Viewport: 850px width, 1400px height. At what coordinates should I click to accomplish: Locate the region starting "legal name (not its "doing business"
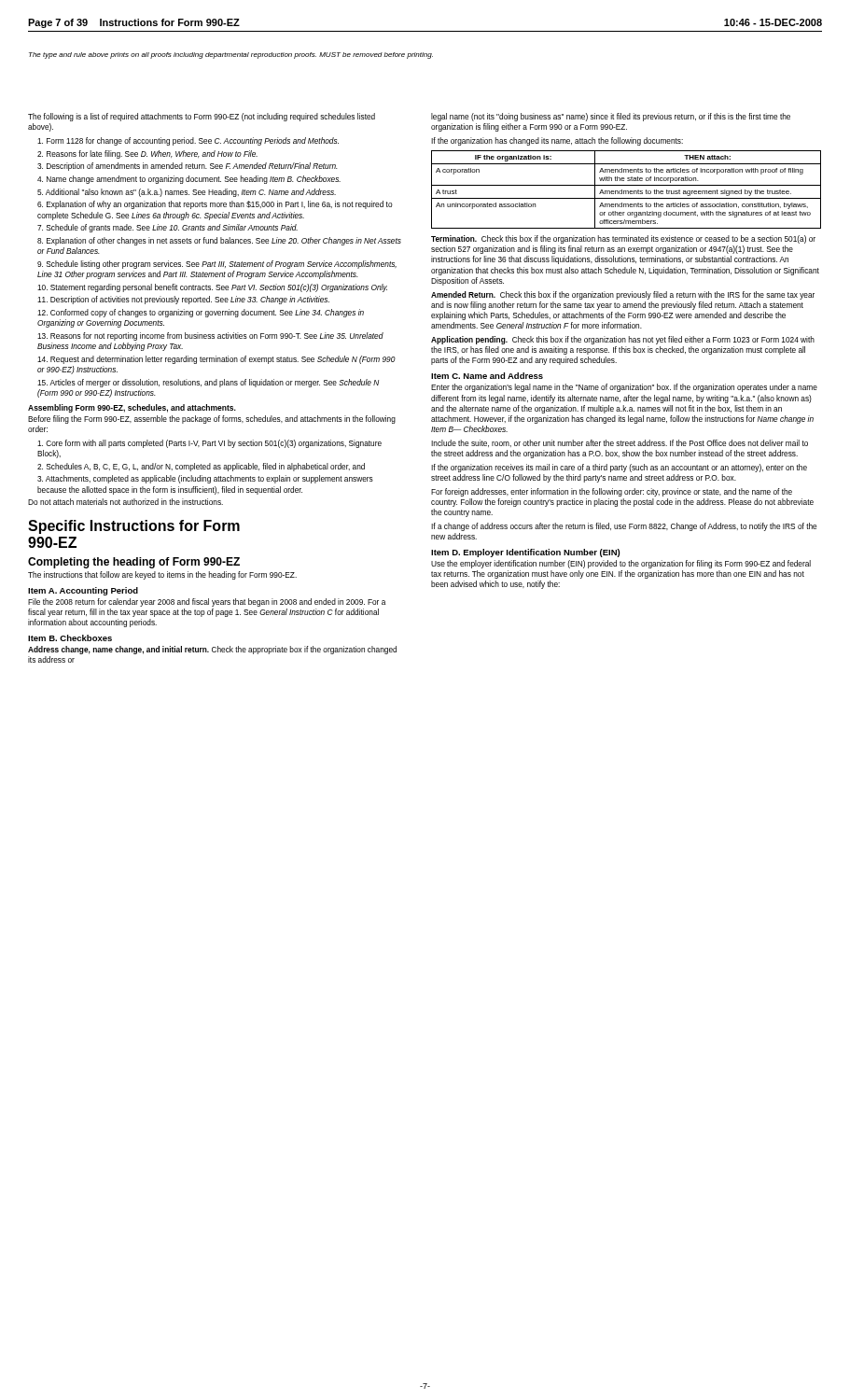click(626, 129)
